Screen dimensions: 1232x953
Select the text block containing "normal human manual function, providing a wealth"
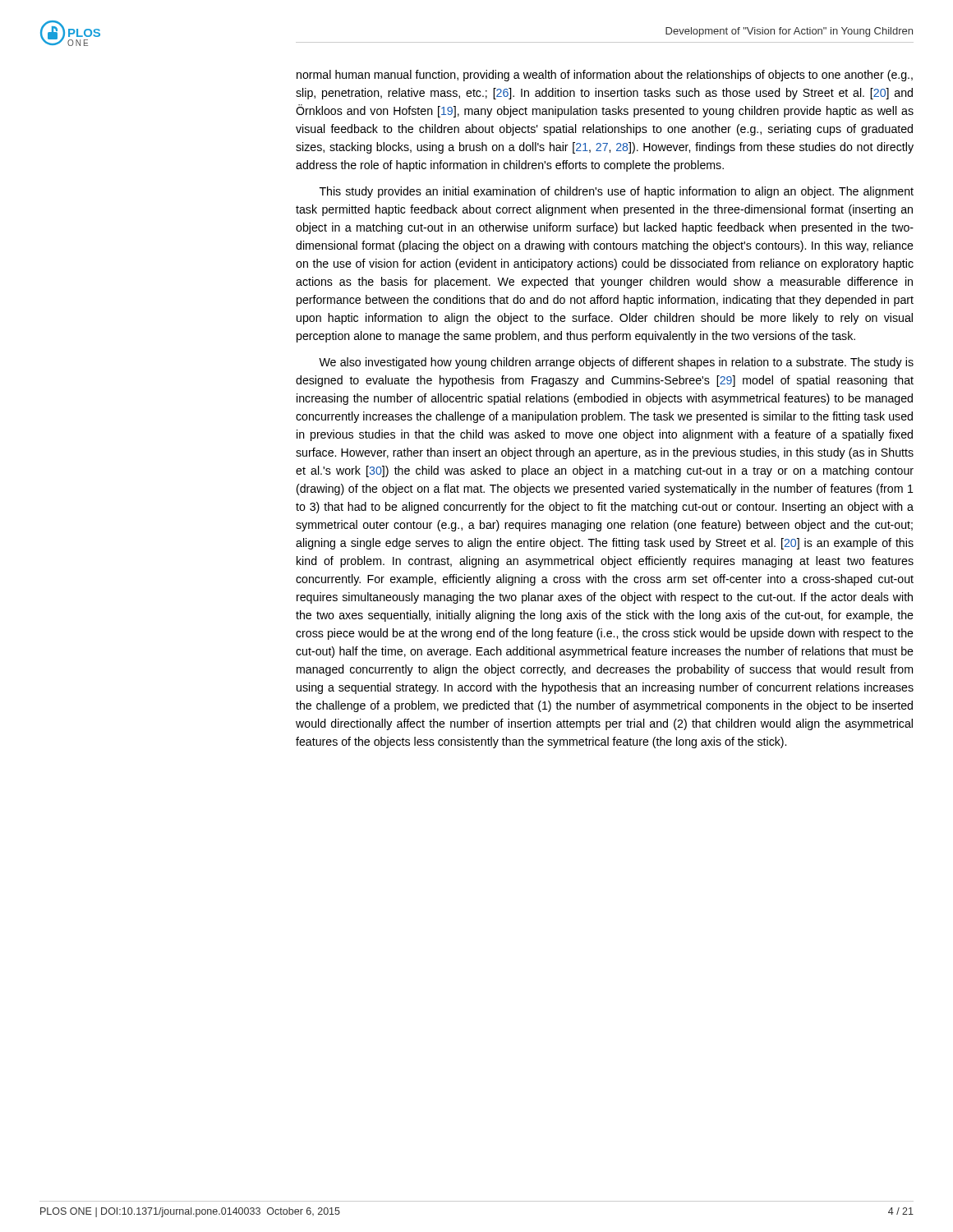[605, 120]
